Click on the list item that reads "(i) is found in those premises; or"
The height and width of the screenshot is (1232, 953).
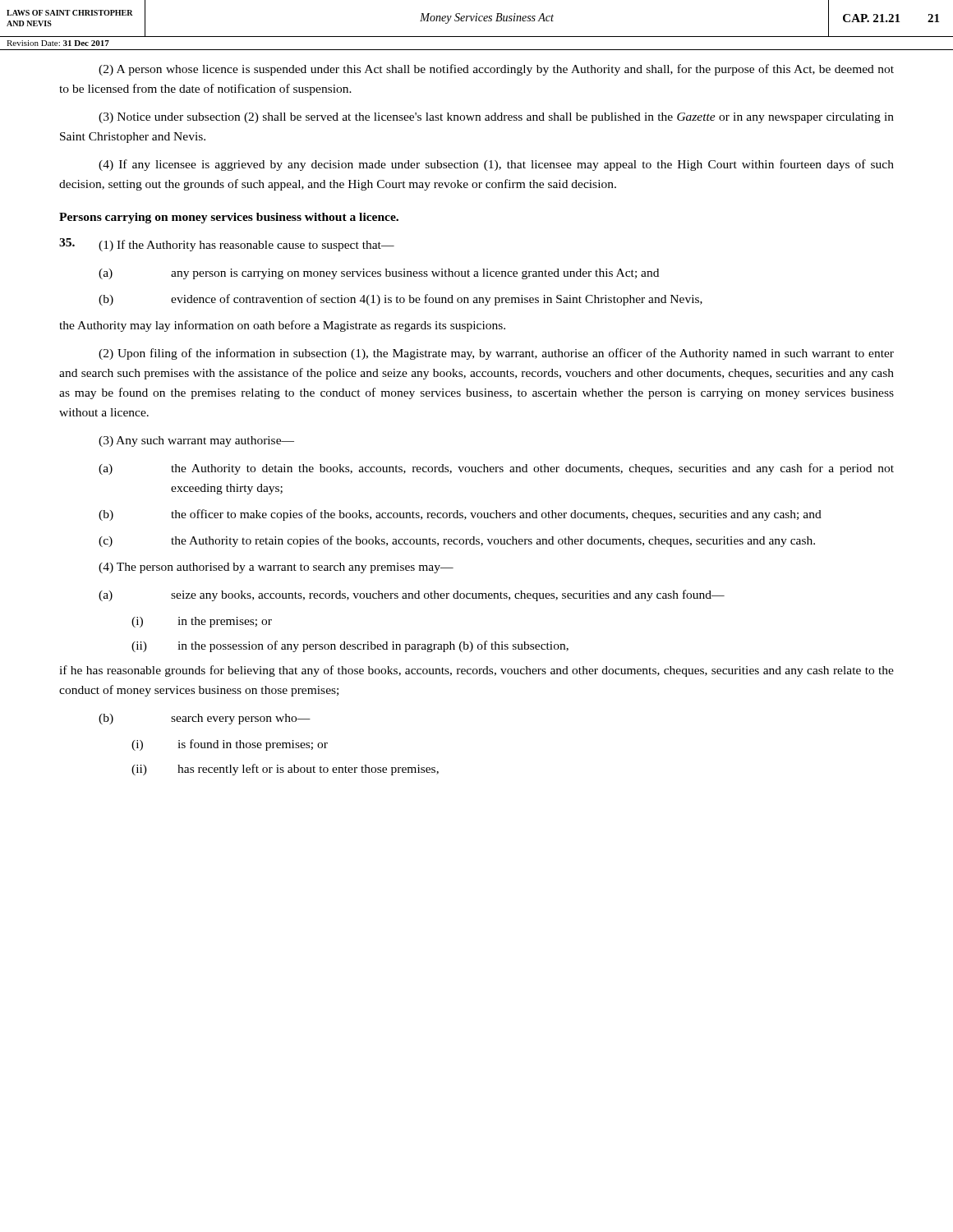pyautogui.click(x=230, y=745)
